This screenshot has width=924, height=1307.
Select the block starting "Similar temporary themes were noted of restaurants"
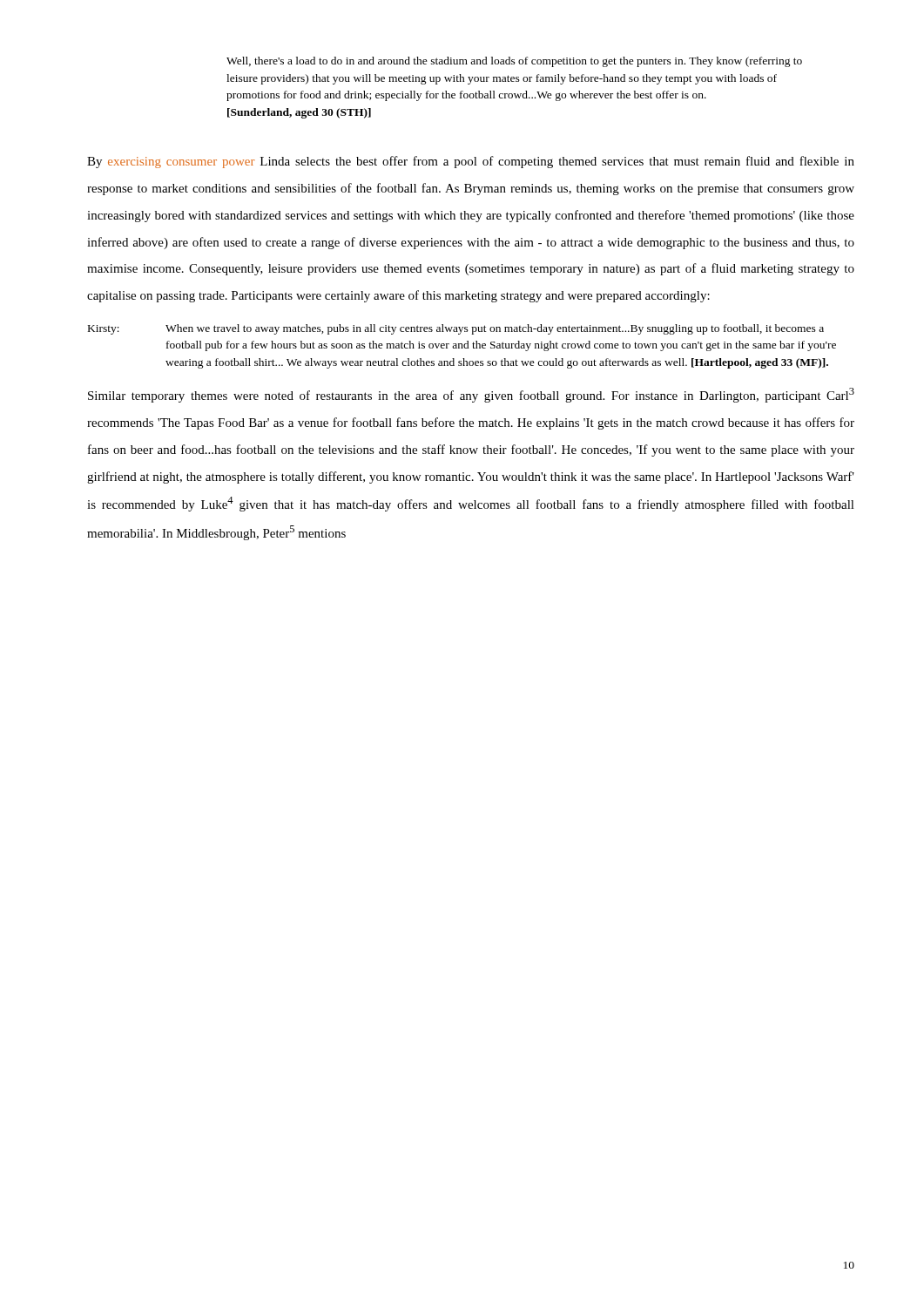pos(471,463)
